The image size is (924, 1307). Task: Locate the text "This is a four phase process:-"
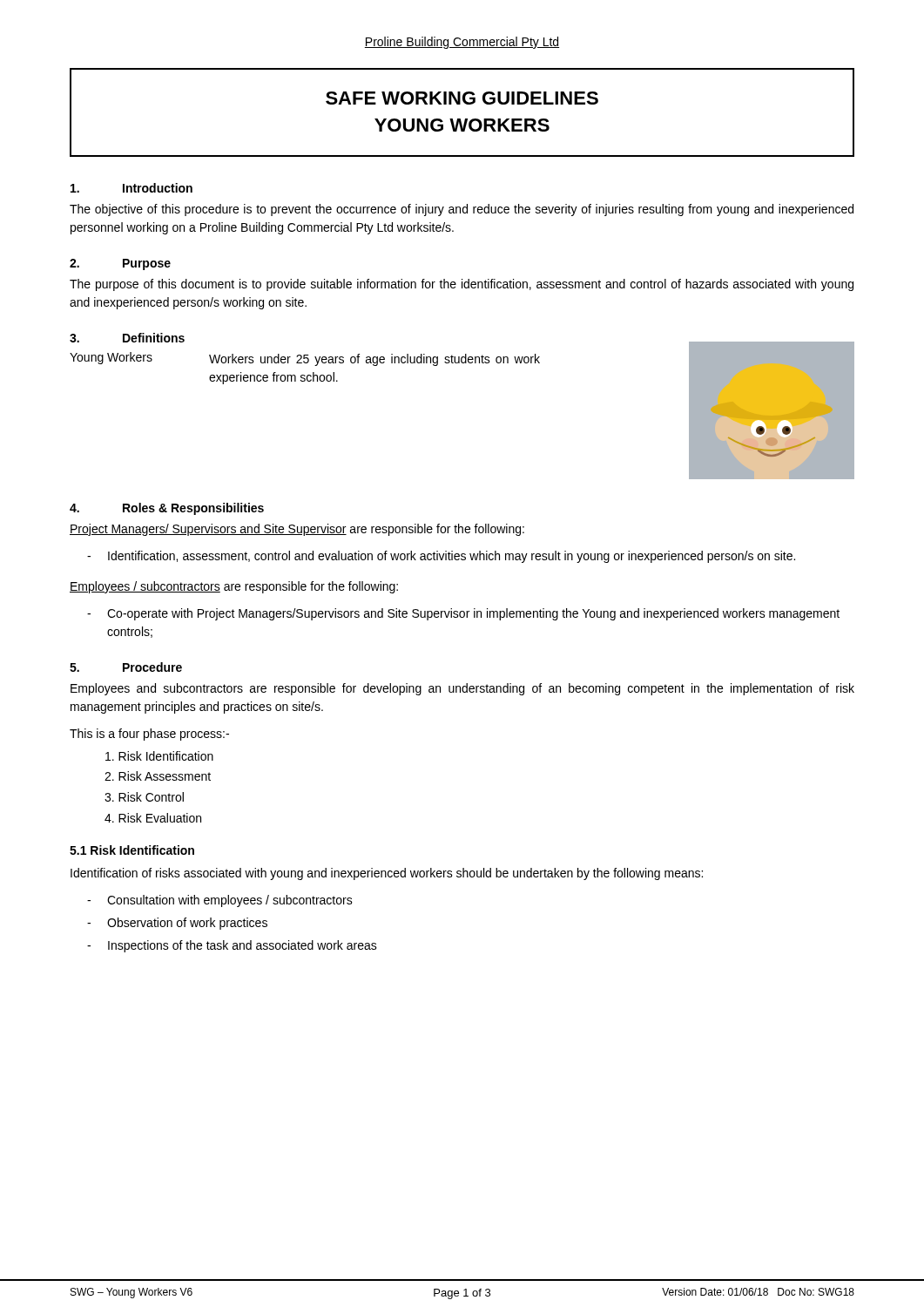click(x=150, y=733)
